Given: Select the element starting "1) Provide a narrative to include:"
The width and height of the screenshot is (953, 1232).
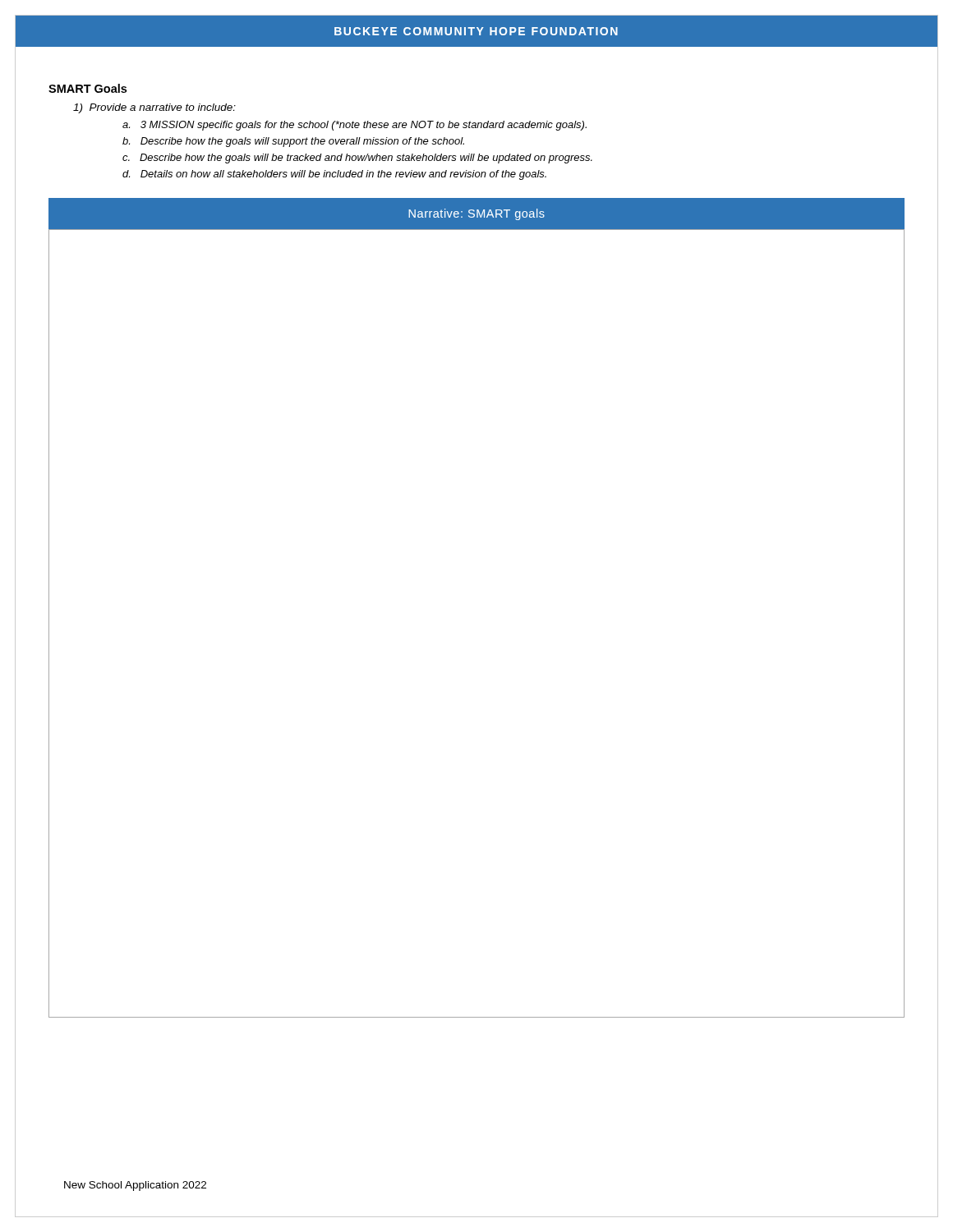Looking at the screenshot, I should (x=154, y=107).
